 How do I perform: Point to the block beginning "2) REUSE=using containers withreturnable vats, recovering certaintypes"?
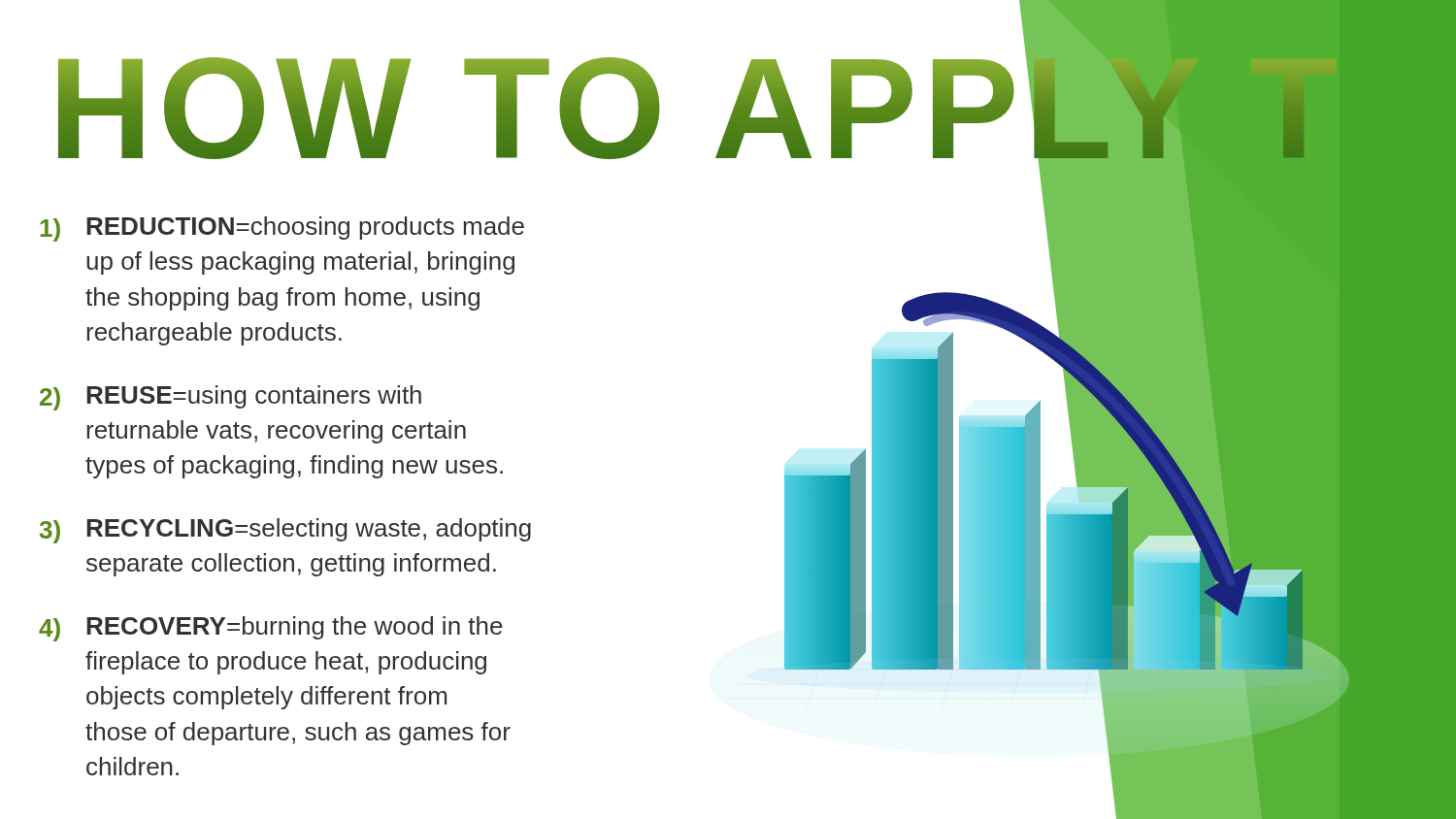(272, 430)
